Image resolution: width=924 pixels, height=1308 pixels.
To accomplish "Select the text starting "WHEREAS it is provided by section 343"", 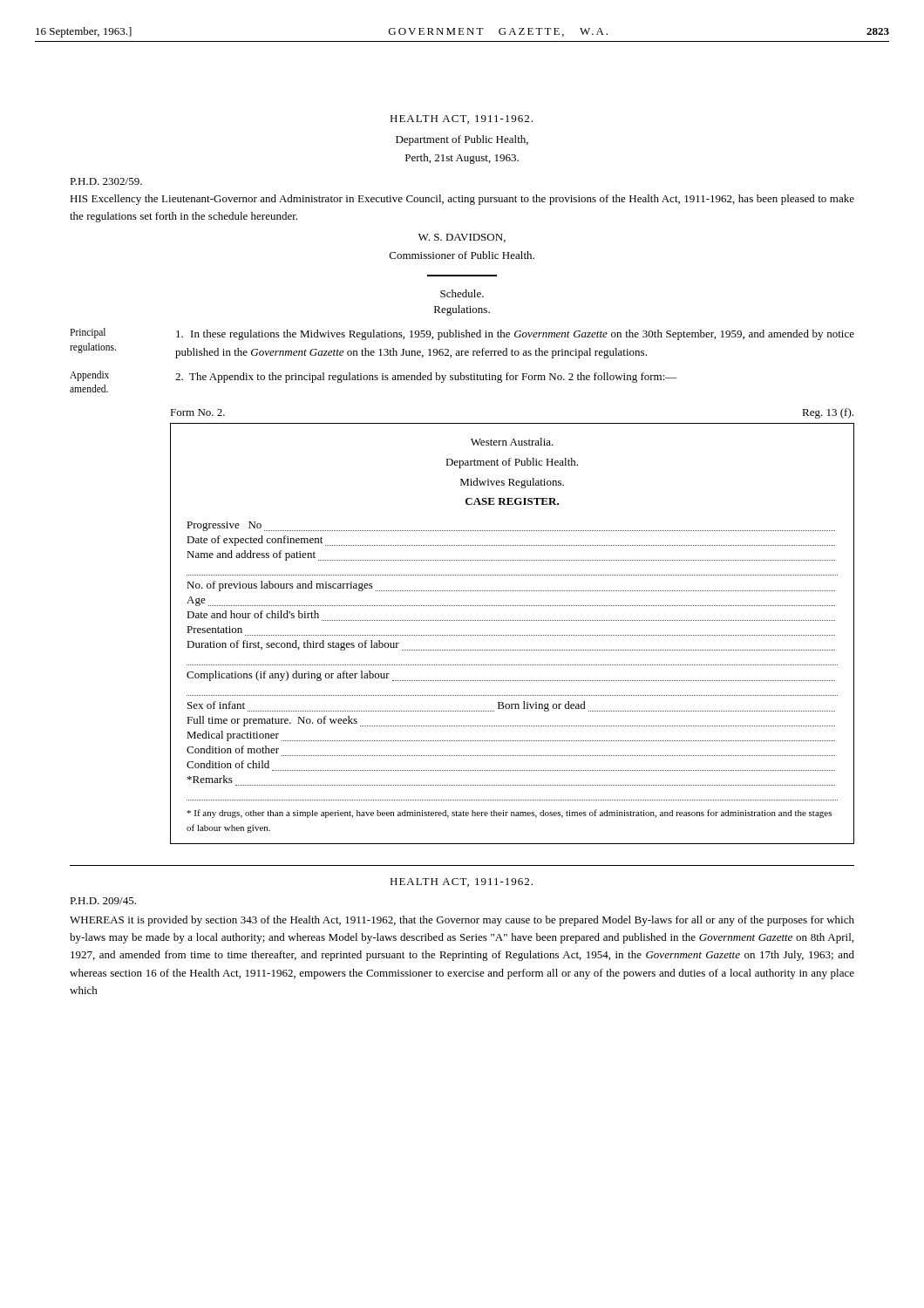I will [462, 955].
